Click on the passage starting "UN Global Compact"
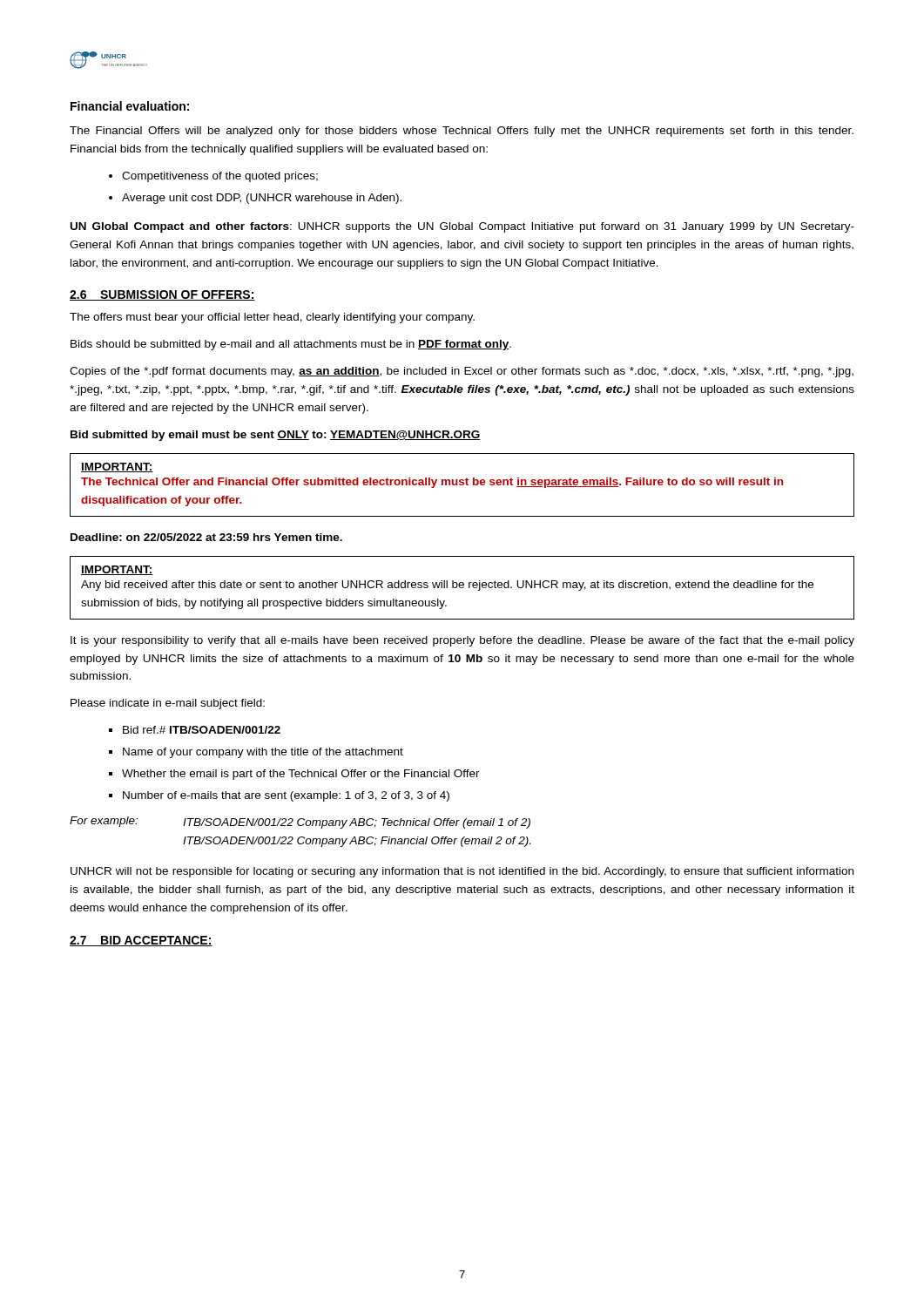The width and height of the screenshot is (924, 1307). point(462,244)
